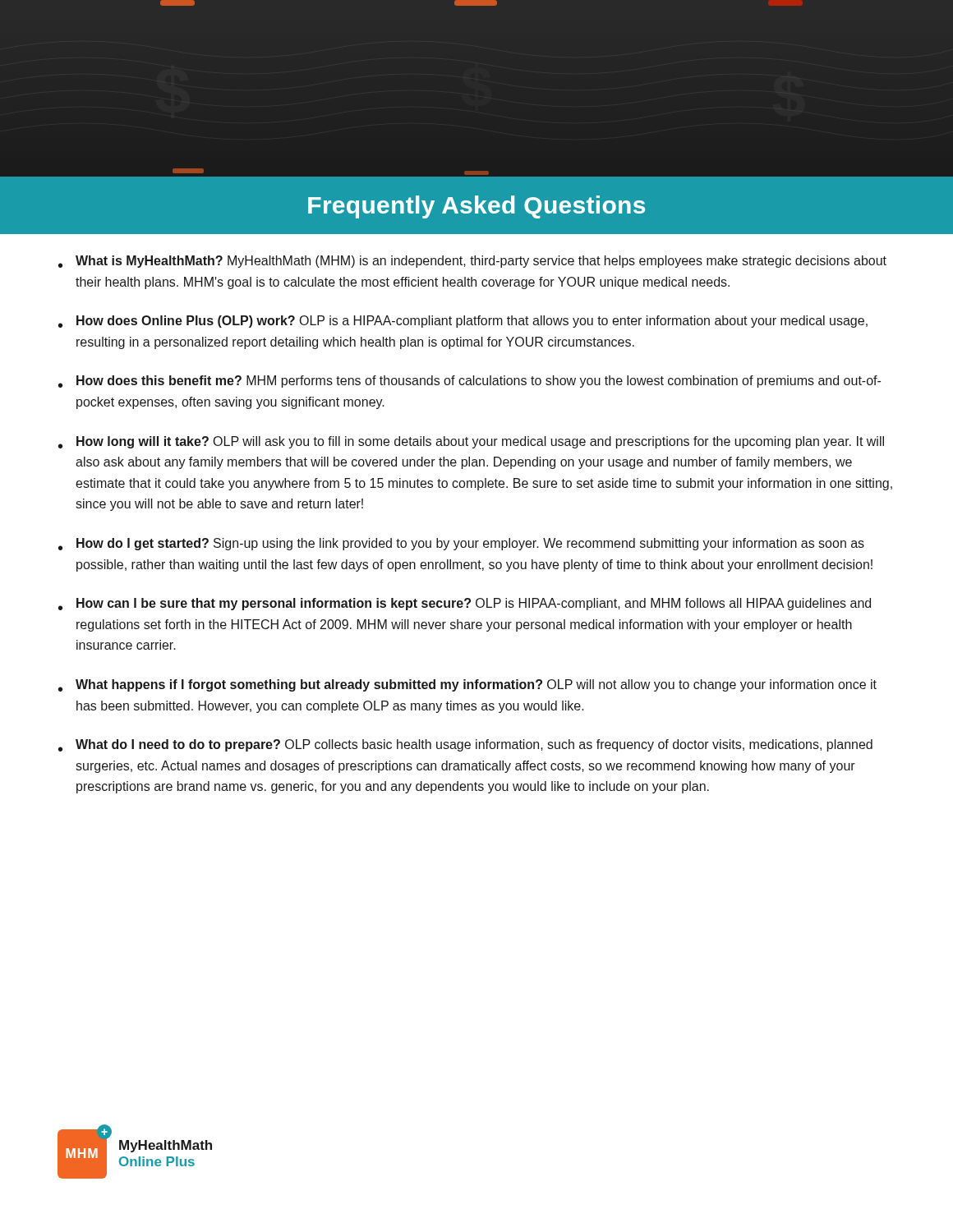Viewport: 953px width, 1232px height.
Task: Click on the title with the text "Frequently Asked Questions"
Action: (x=476, y=205)
